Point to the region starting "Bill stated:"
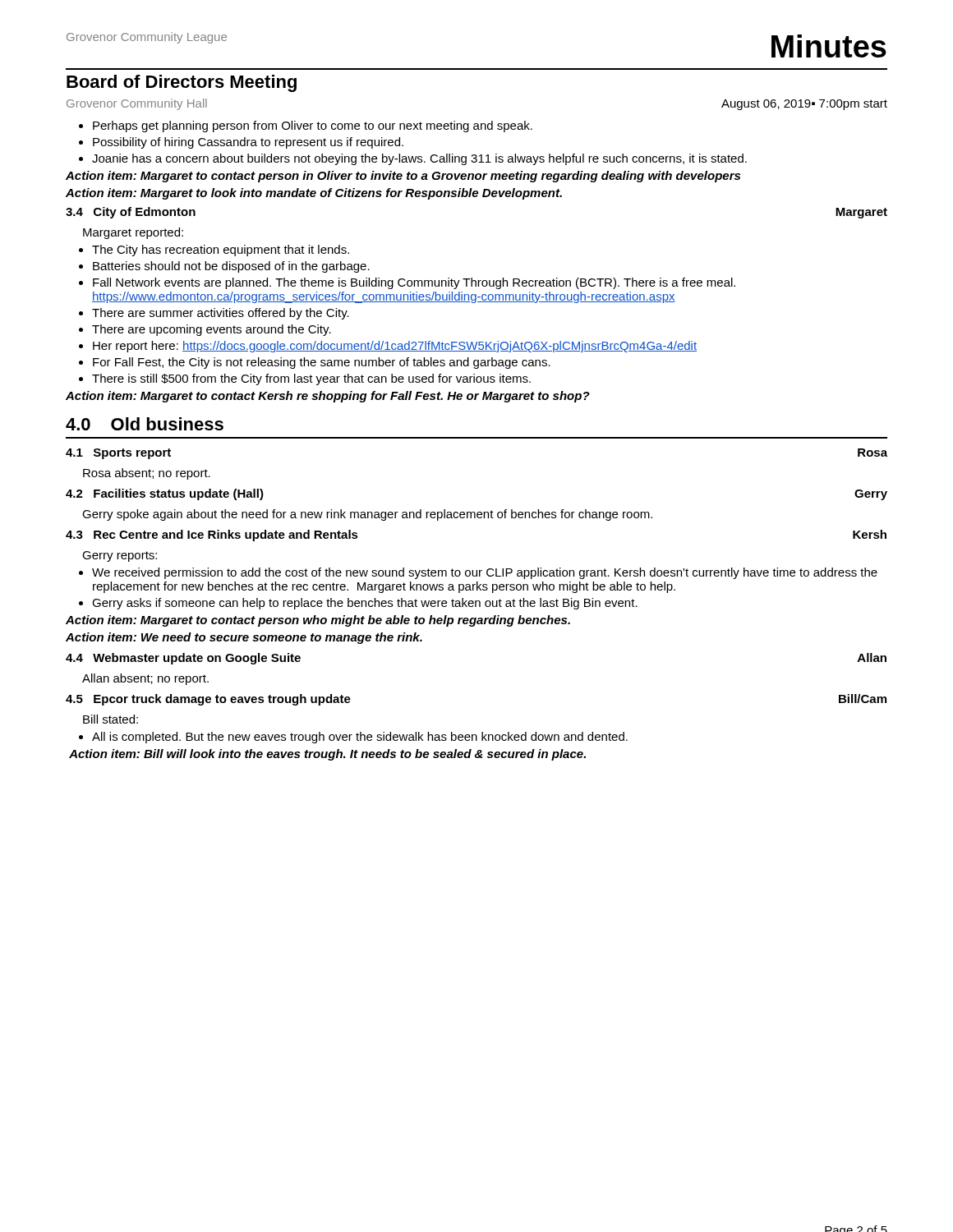 tap(111, 719)
